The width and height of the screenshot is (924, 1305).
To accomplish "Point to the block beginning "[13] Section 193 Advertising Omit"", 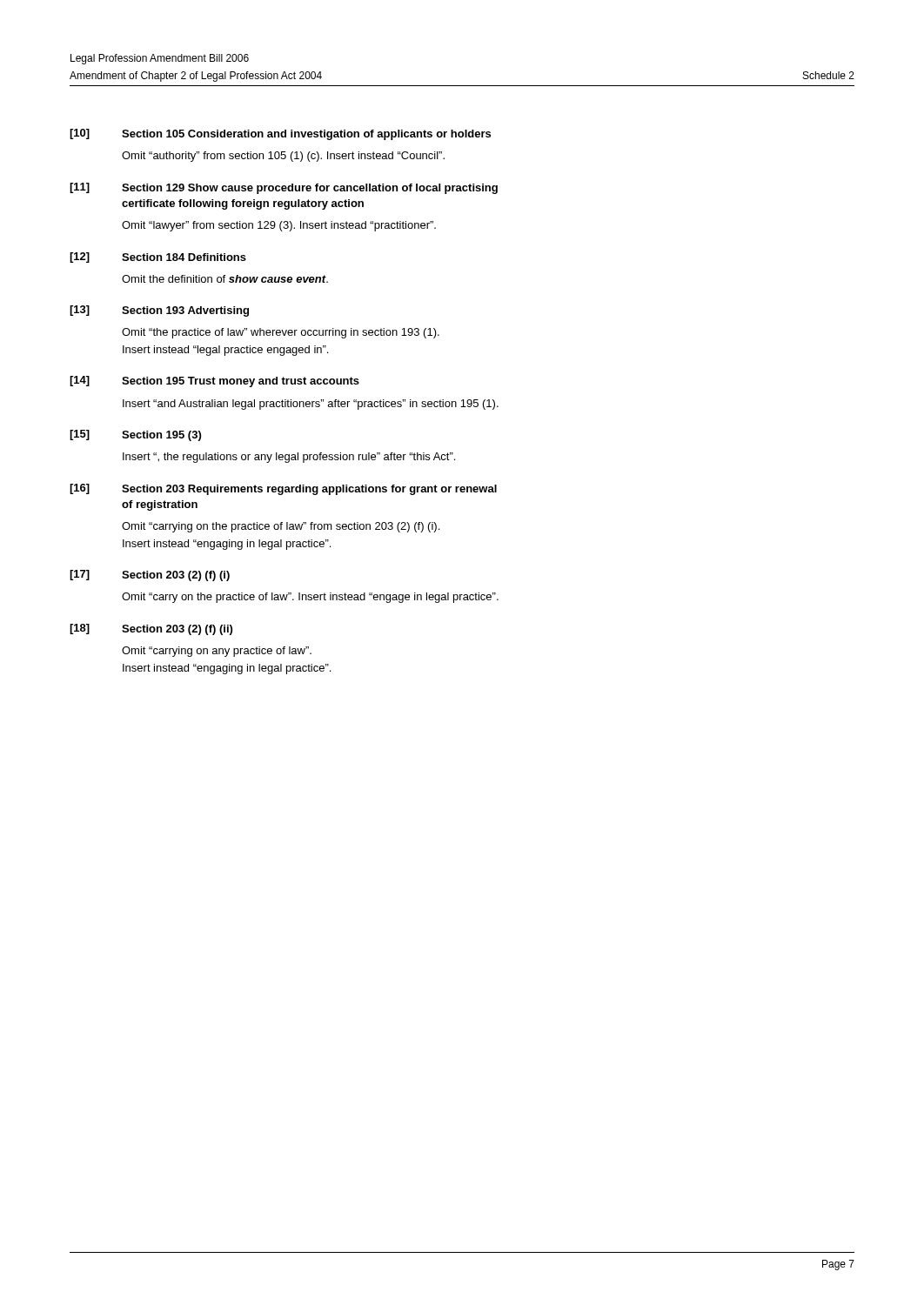I will click(159, 311).
